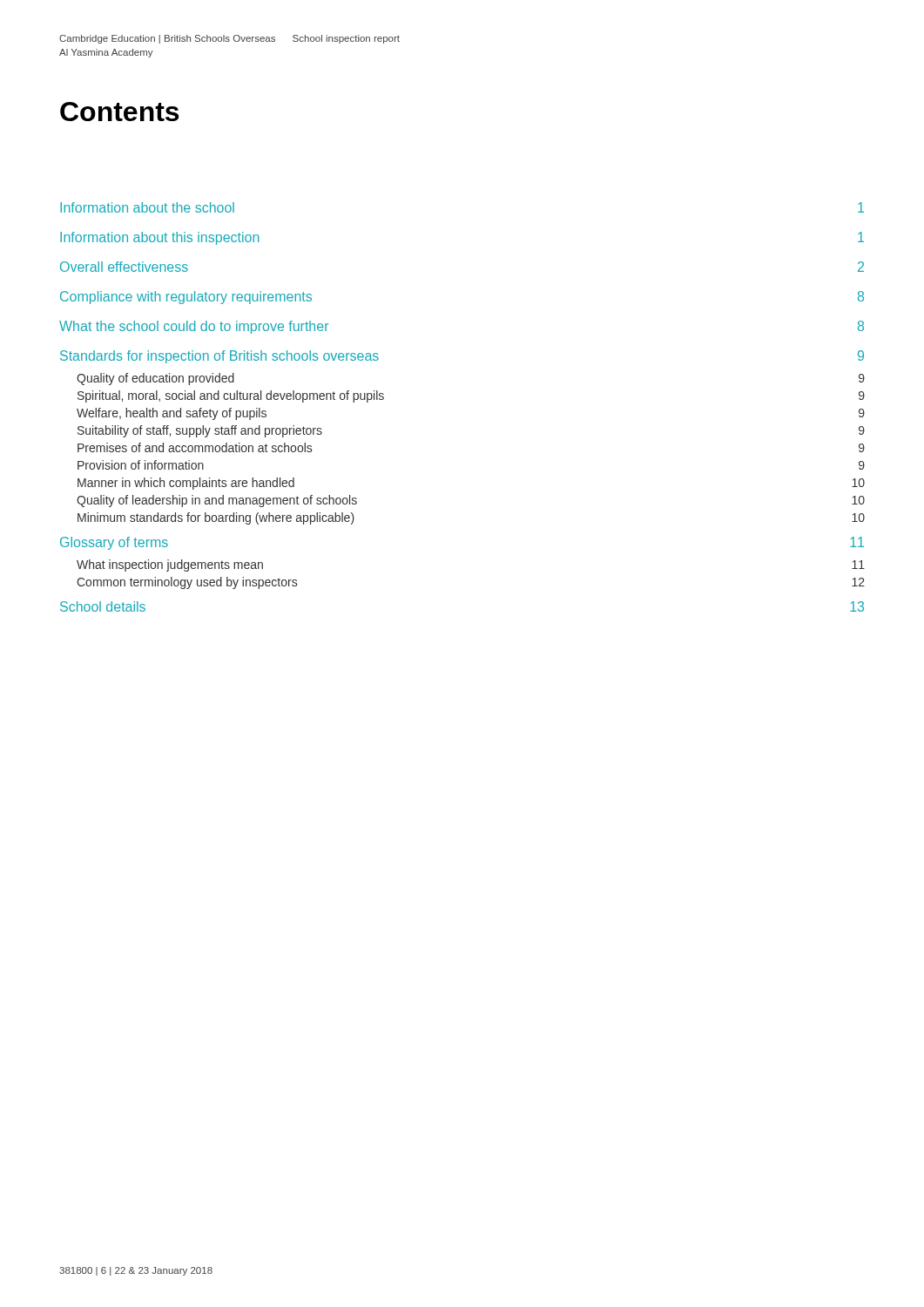The image size is (924, 1307).
Task: Find "Premises of and accommodation at schools 9" on this page
Action: 189,447
